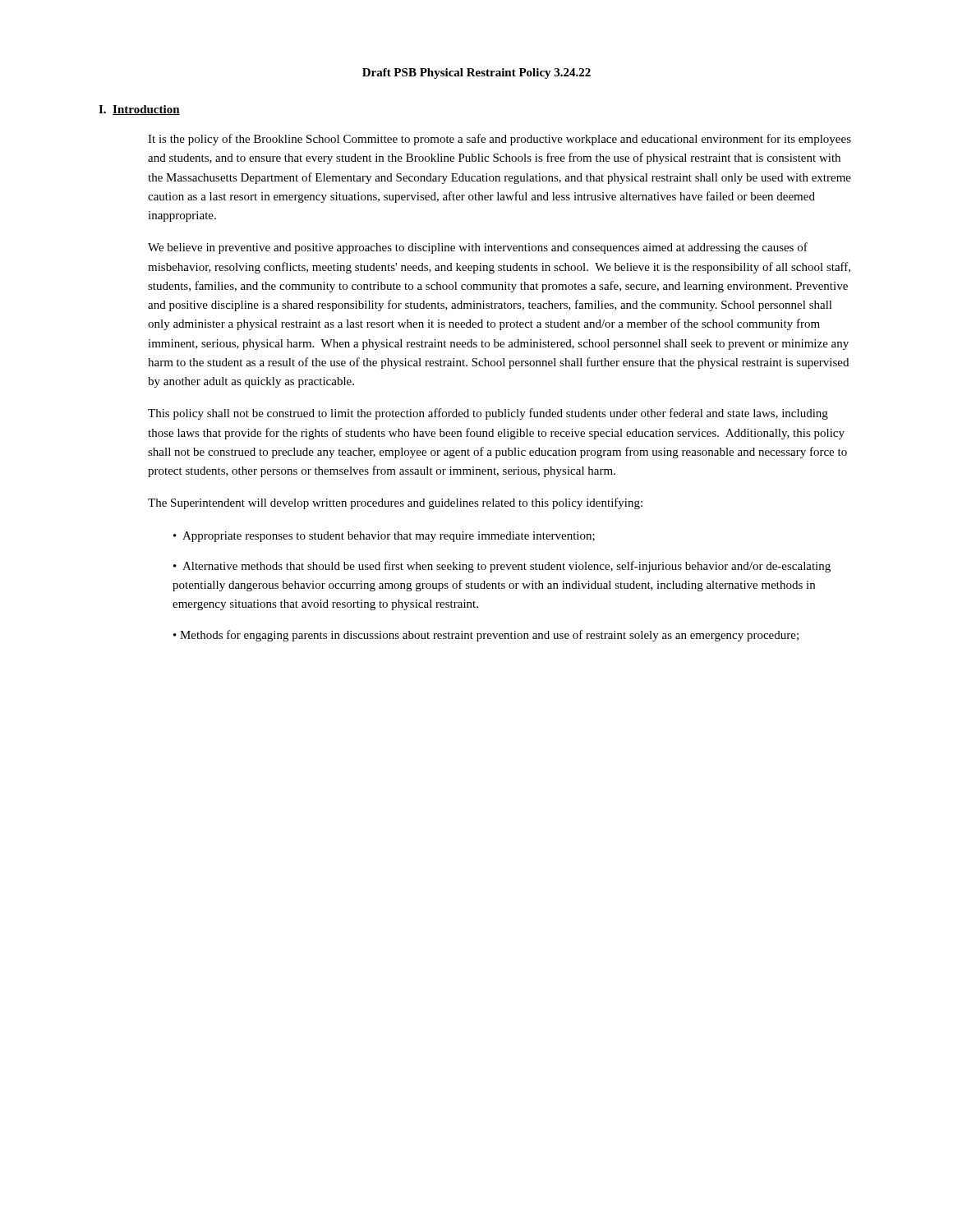Locate the block of text that opens with "• Methods for engaging parents in discussions about"
This screenshot has height=1232, width=953.
(486, 634)
